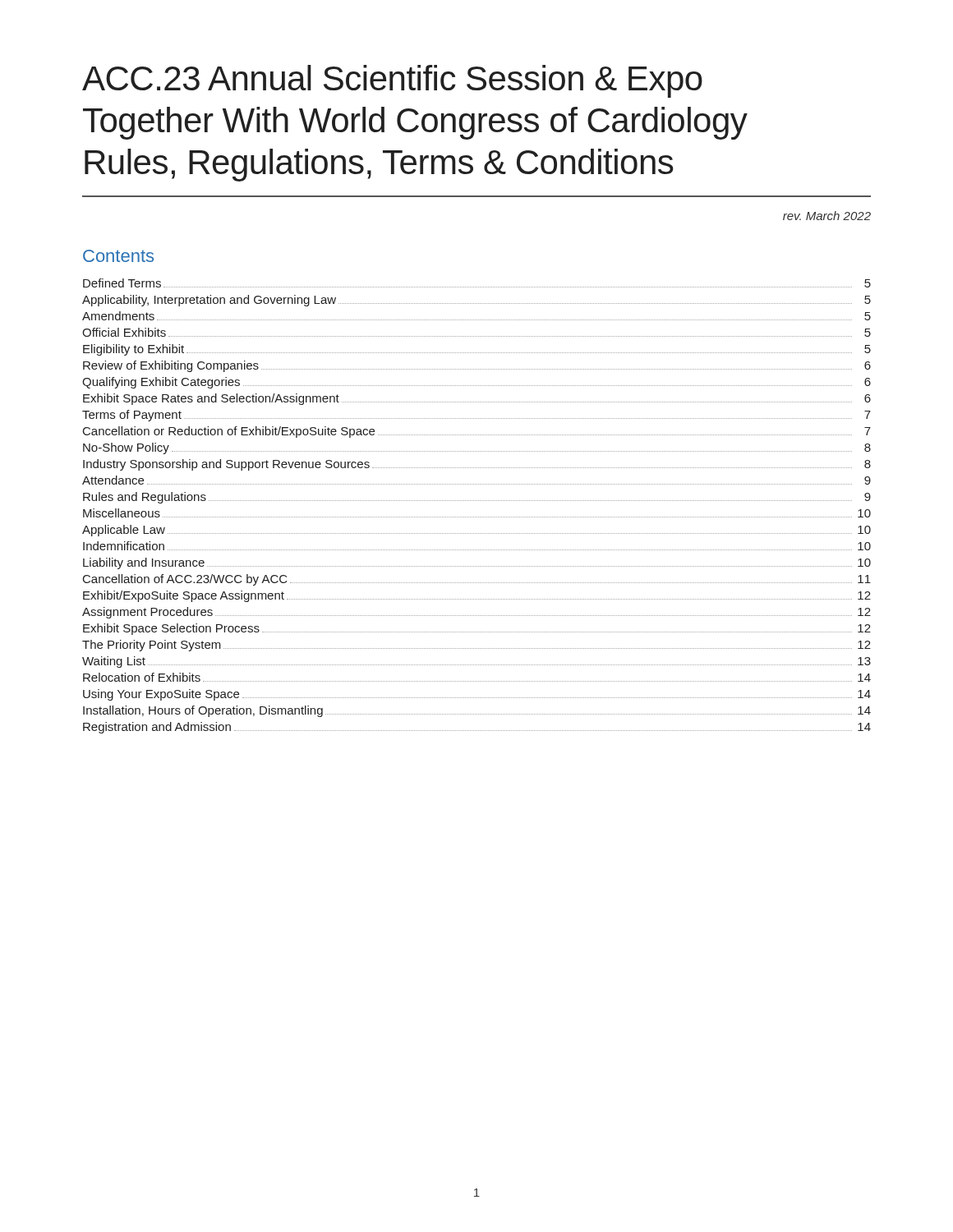Find the text starting "Rules and Regulations9"
Viewport: 953px width, 1232px height.
coord(476,497)
